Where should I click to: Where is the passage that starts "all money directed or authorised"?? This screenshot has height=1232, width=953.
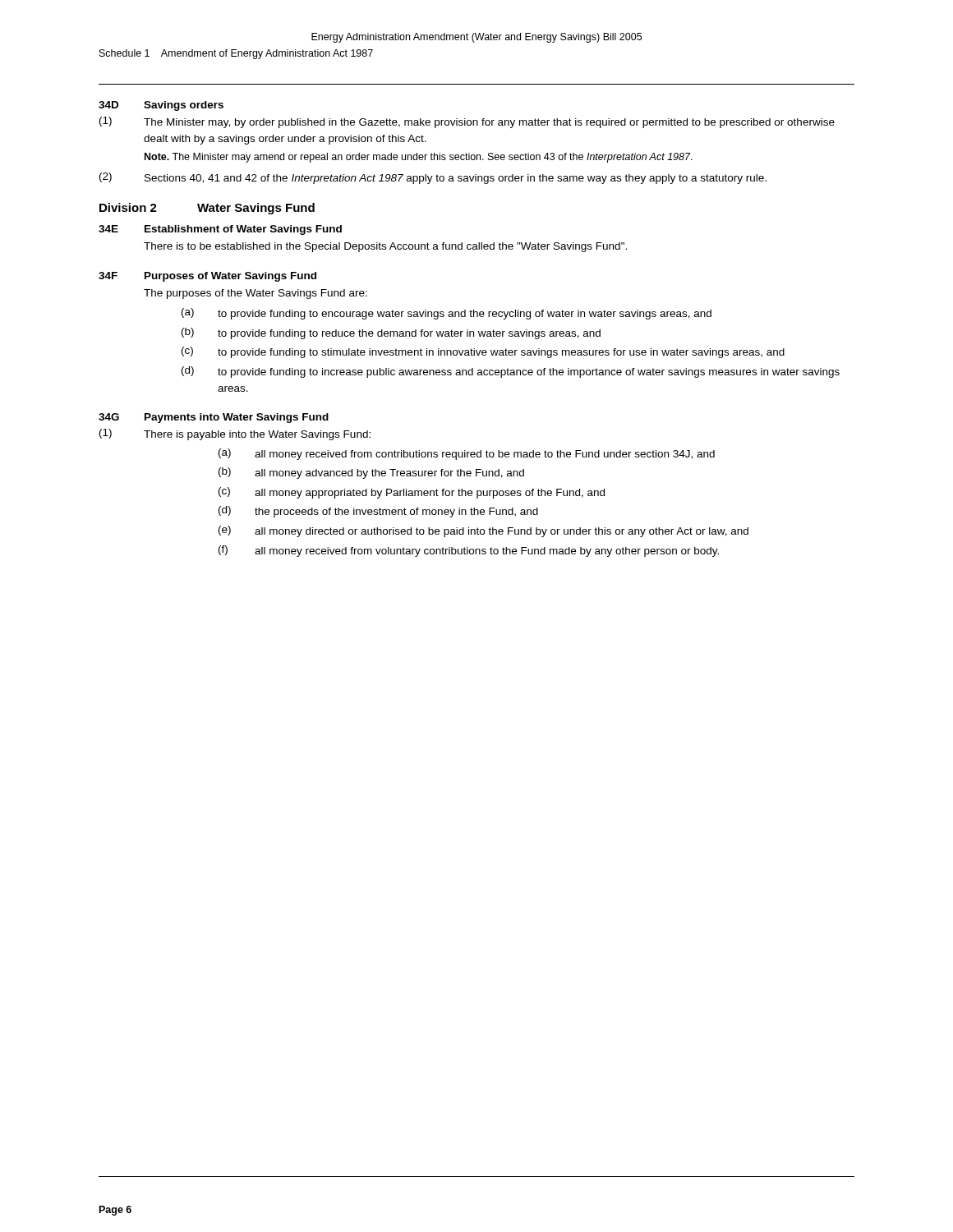502,531
